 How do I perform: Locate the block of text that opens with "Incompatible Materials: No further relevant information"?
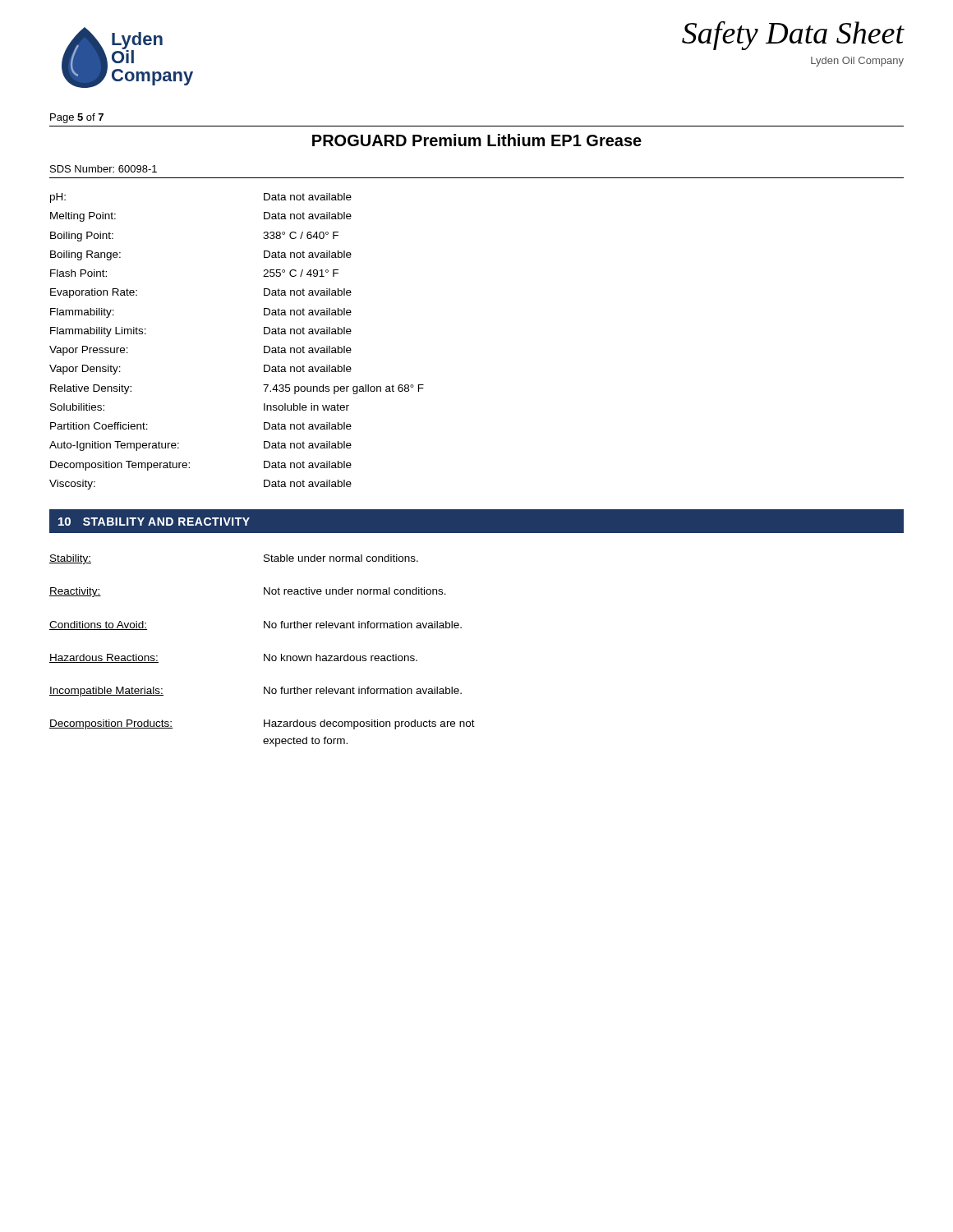click(x=121, y=691)
